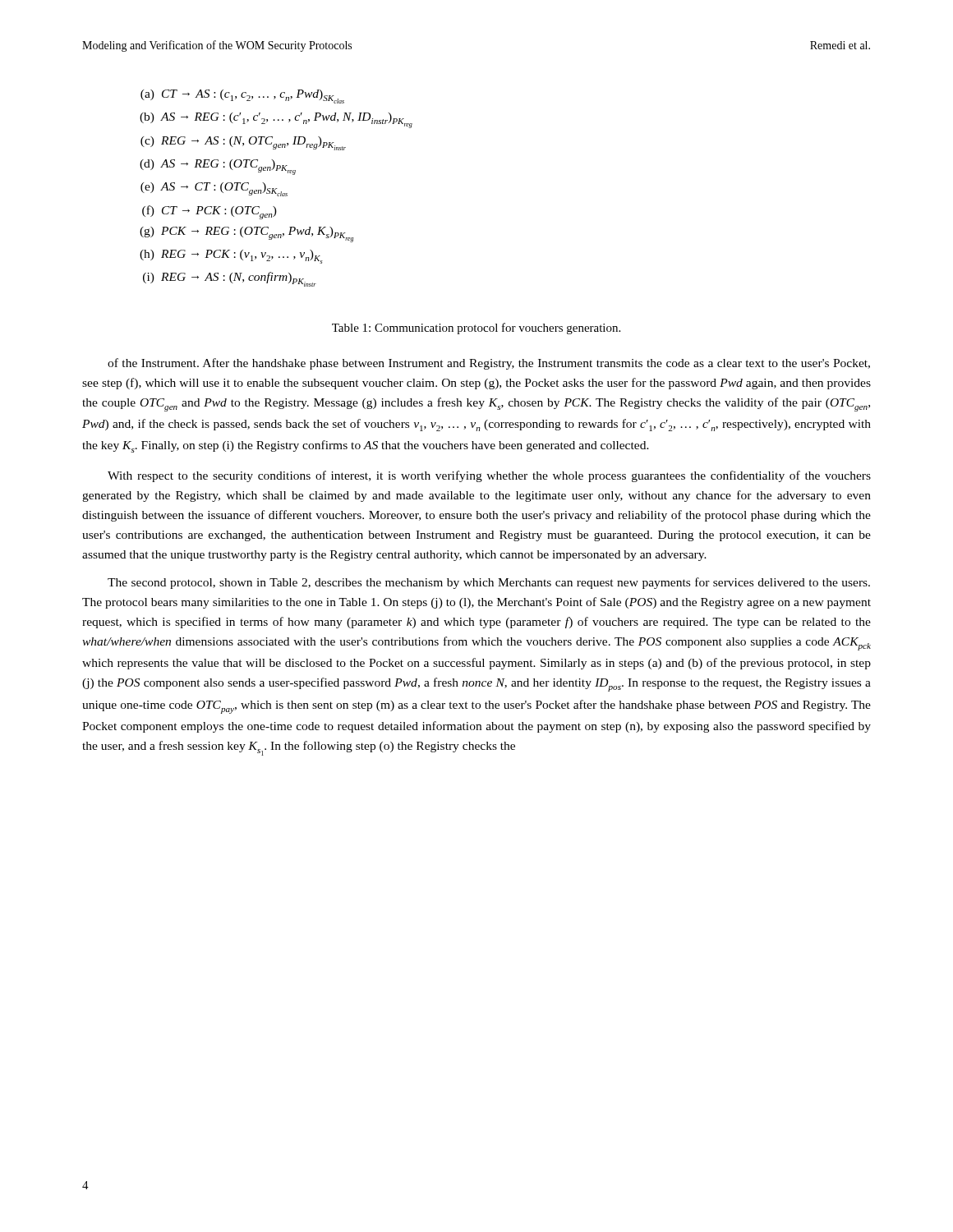Locate the table with the text "(a) CT → AS"
This screenshot has height=1232, width=953.
click(476, 194)
